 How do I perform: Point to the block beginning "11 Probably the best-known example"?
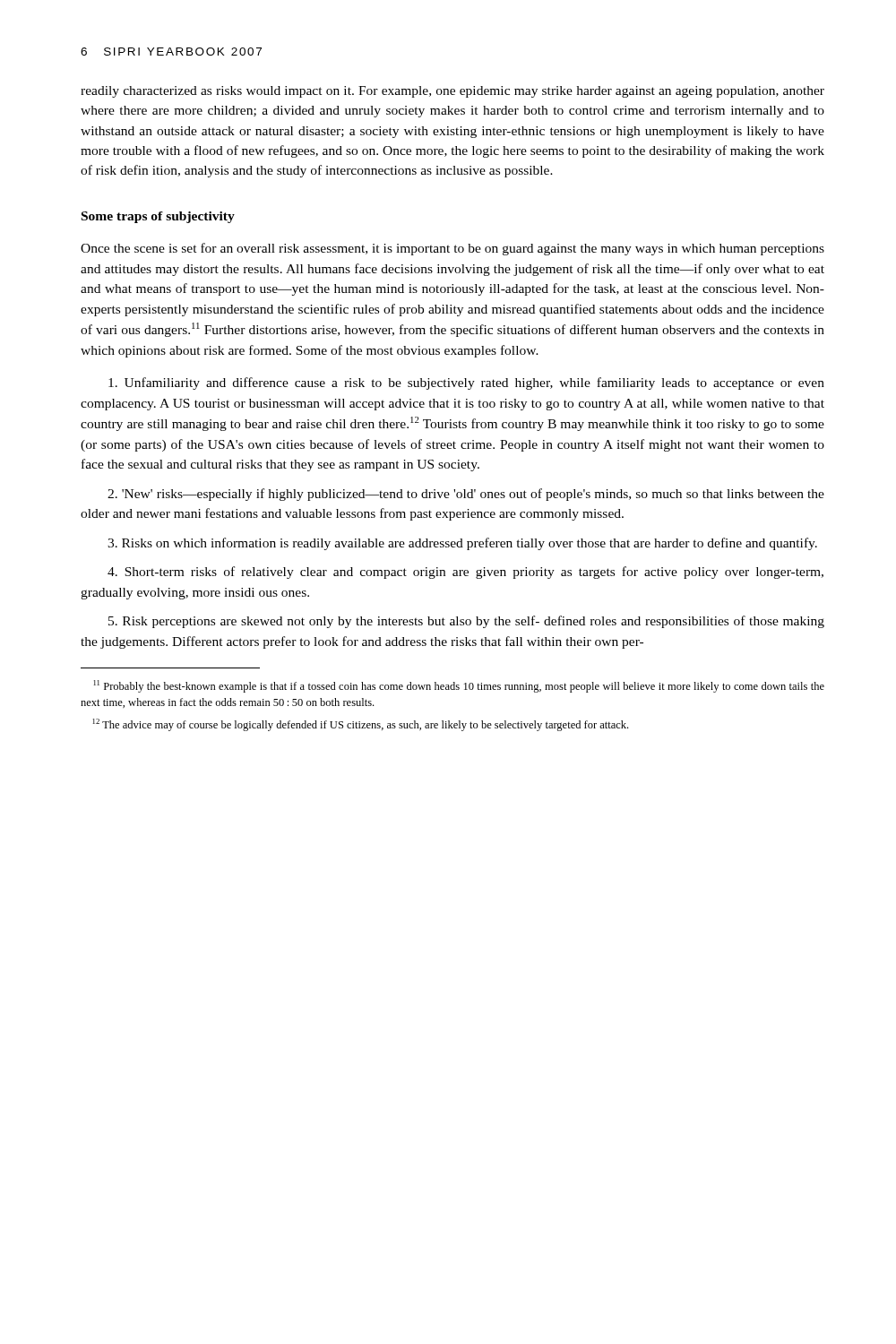tap(452, 694)
